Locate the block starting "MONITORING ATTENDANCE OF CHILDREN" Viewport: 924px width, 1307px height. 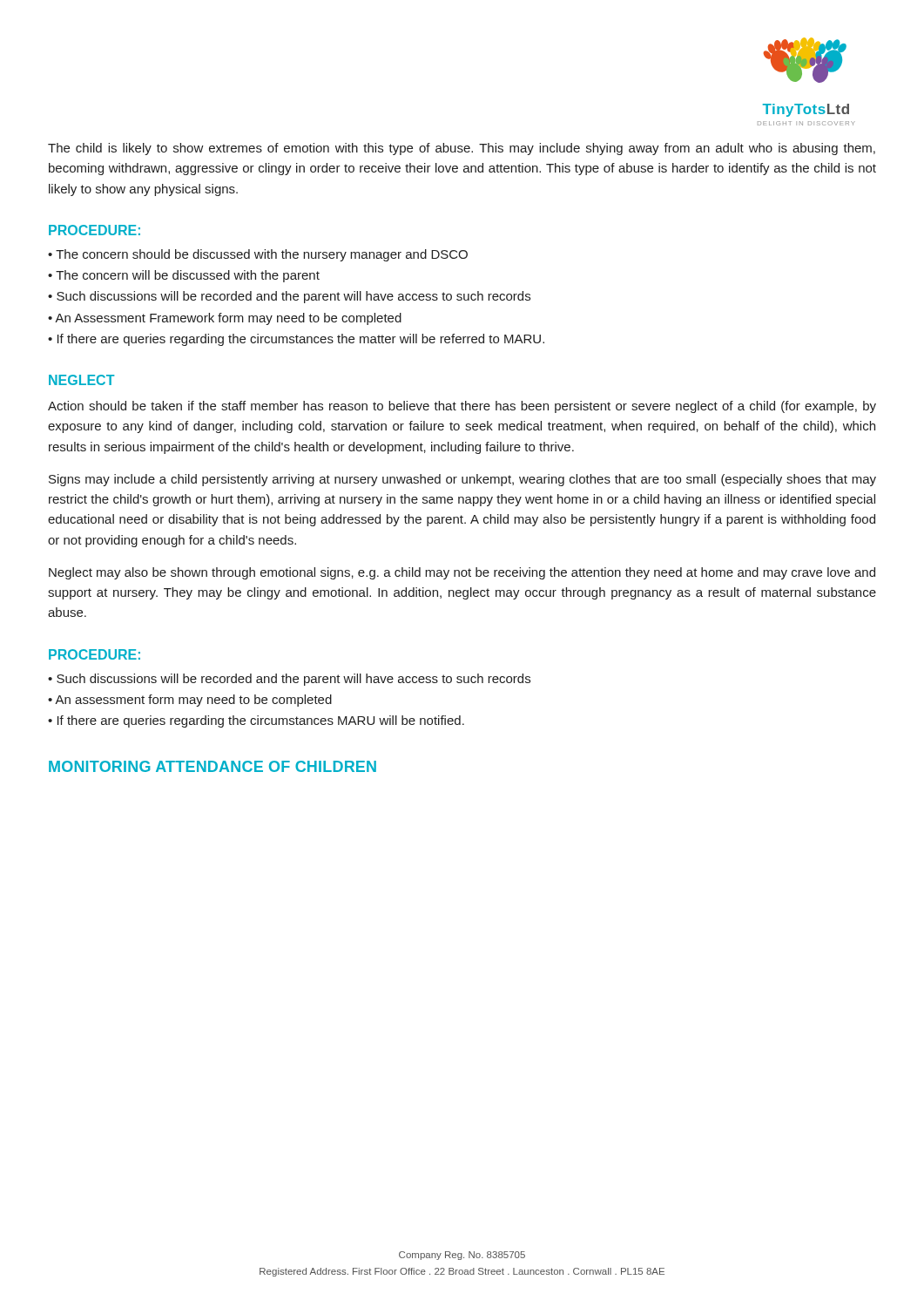pyautogui.click(x=213, y=767)
